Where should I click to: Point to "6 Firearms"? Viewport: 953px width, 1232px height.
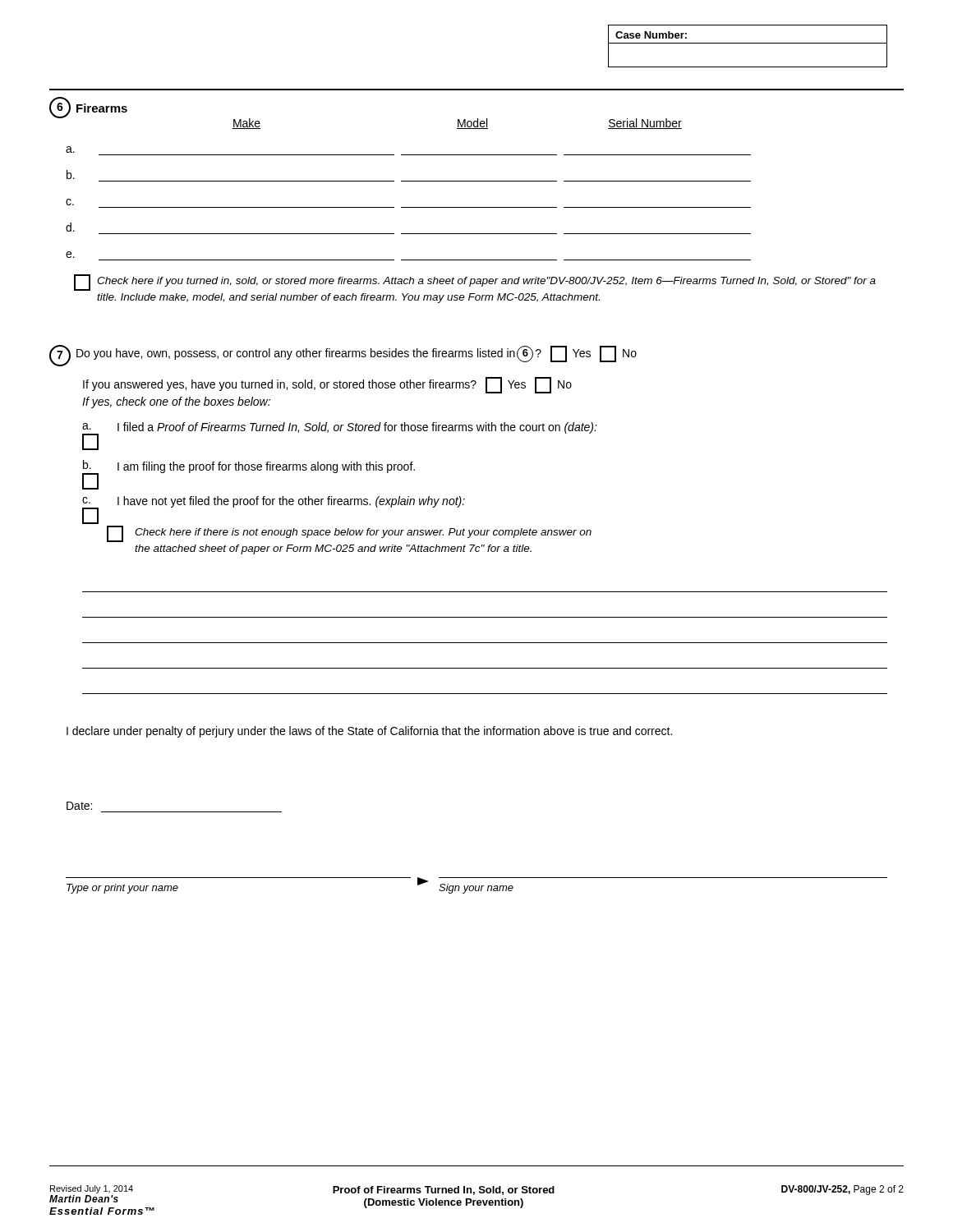point(88,108)
